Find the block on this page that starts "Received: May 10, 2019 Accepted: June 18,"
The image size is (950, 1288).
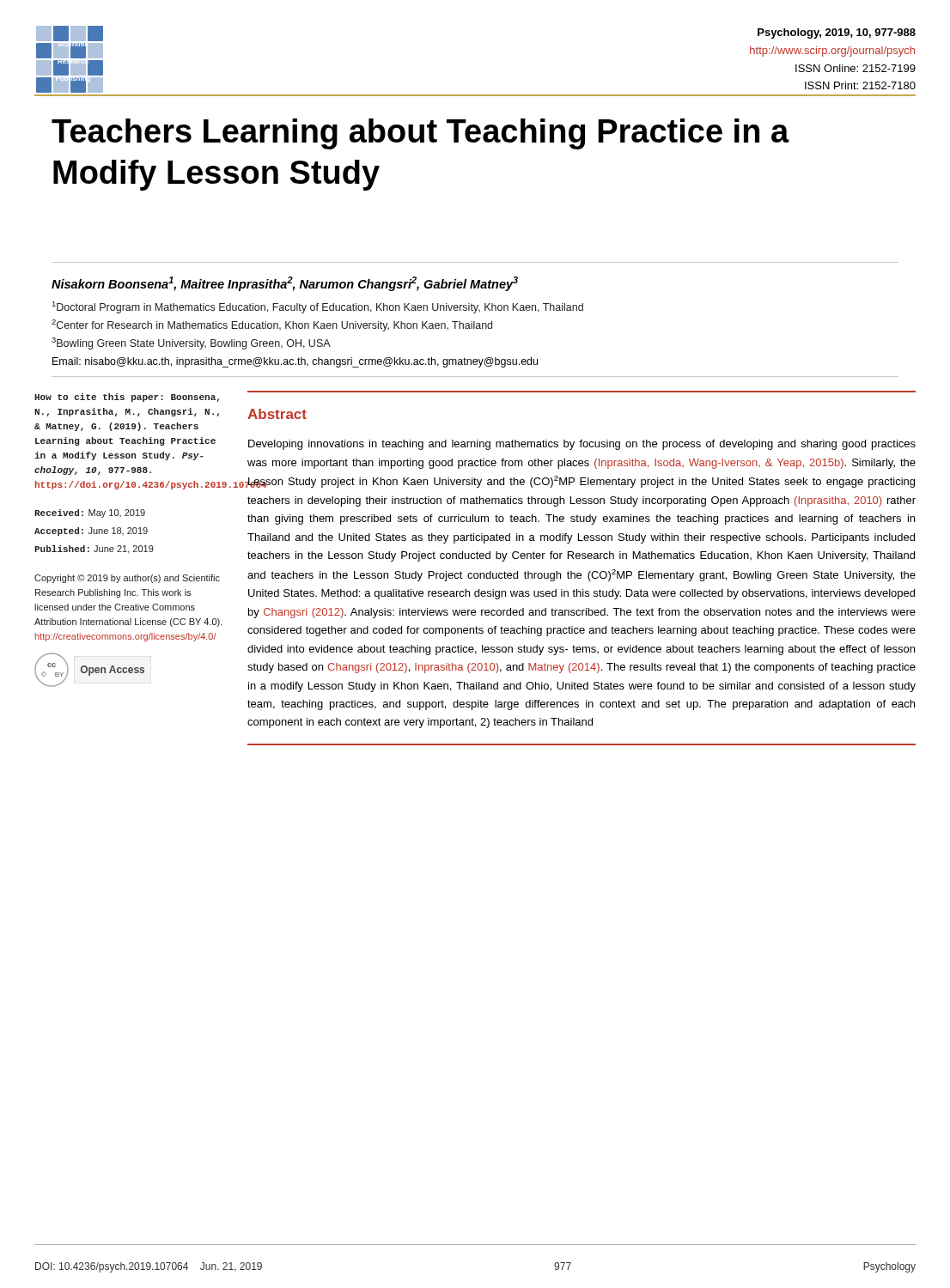[x=94, y=531]
